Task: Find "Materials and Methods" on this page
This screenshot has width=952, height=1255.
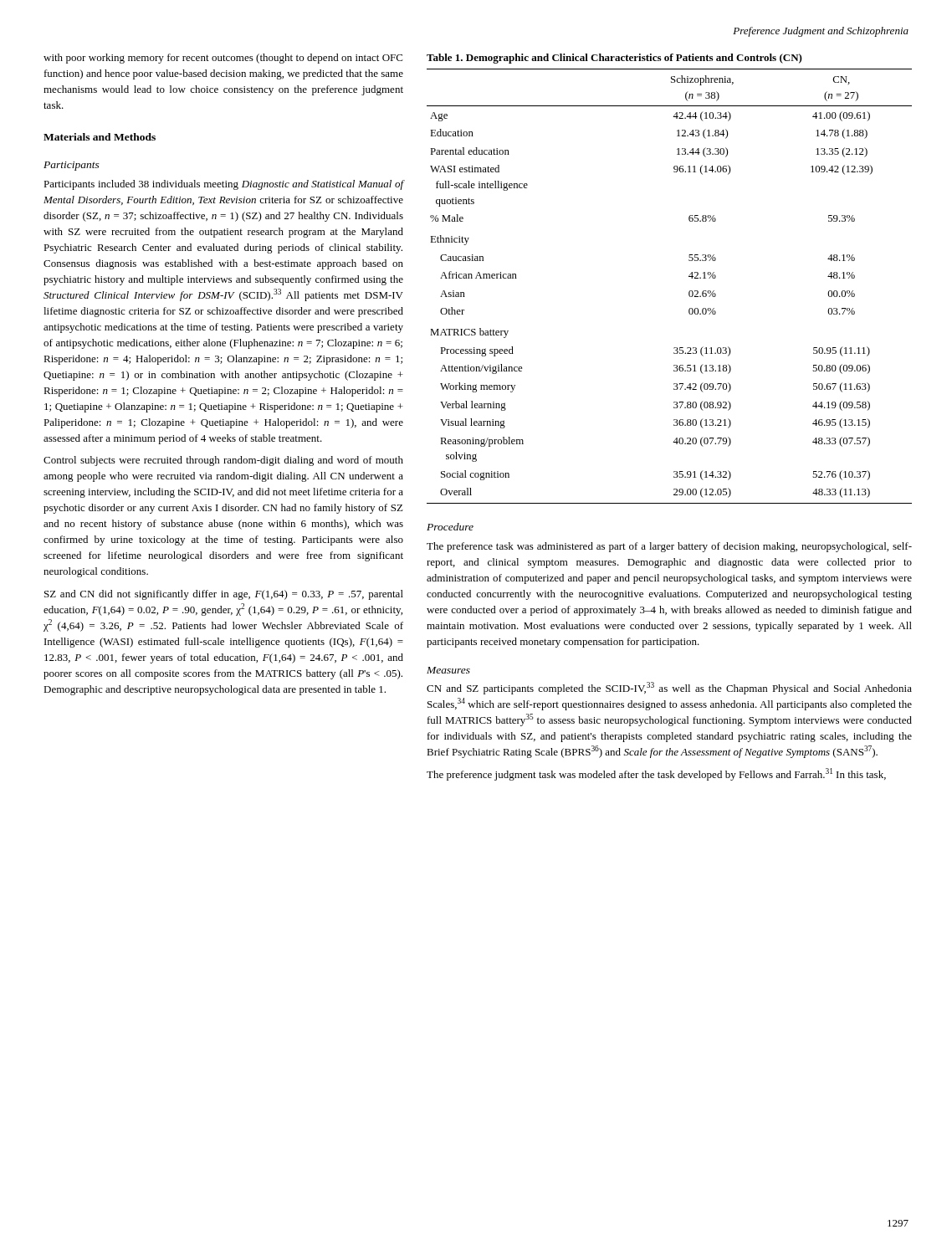Action: 100,137
